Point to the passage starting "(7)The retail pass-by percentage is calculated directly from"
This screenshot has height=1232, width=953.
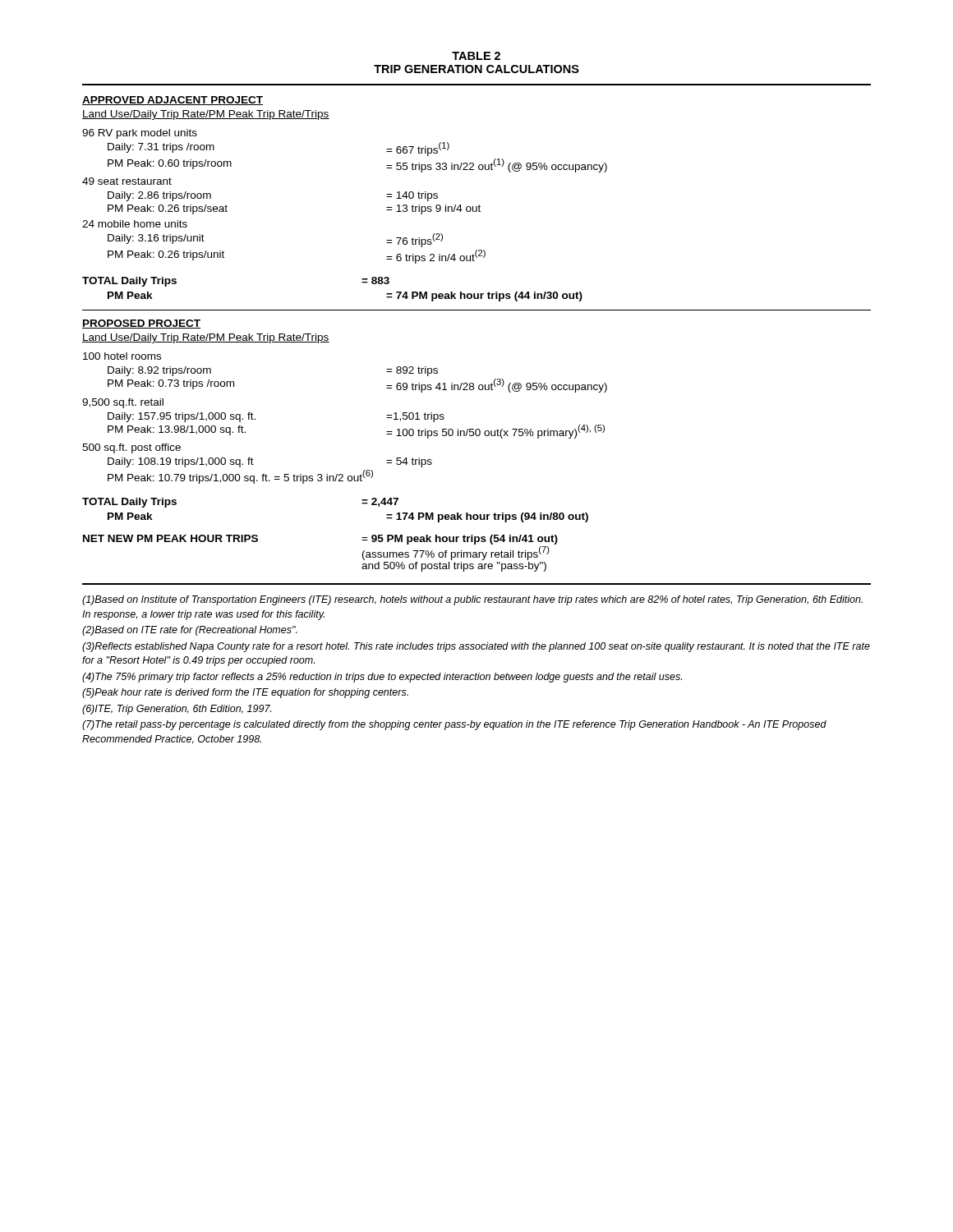[x=454, y=732]
